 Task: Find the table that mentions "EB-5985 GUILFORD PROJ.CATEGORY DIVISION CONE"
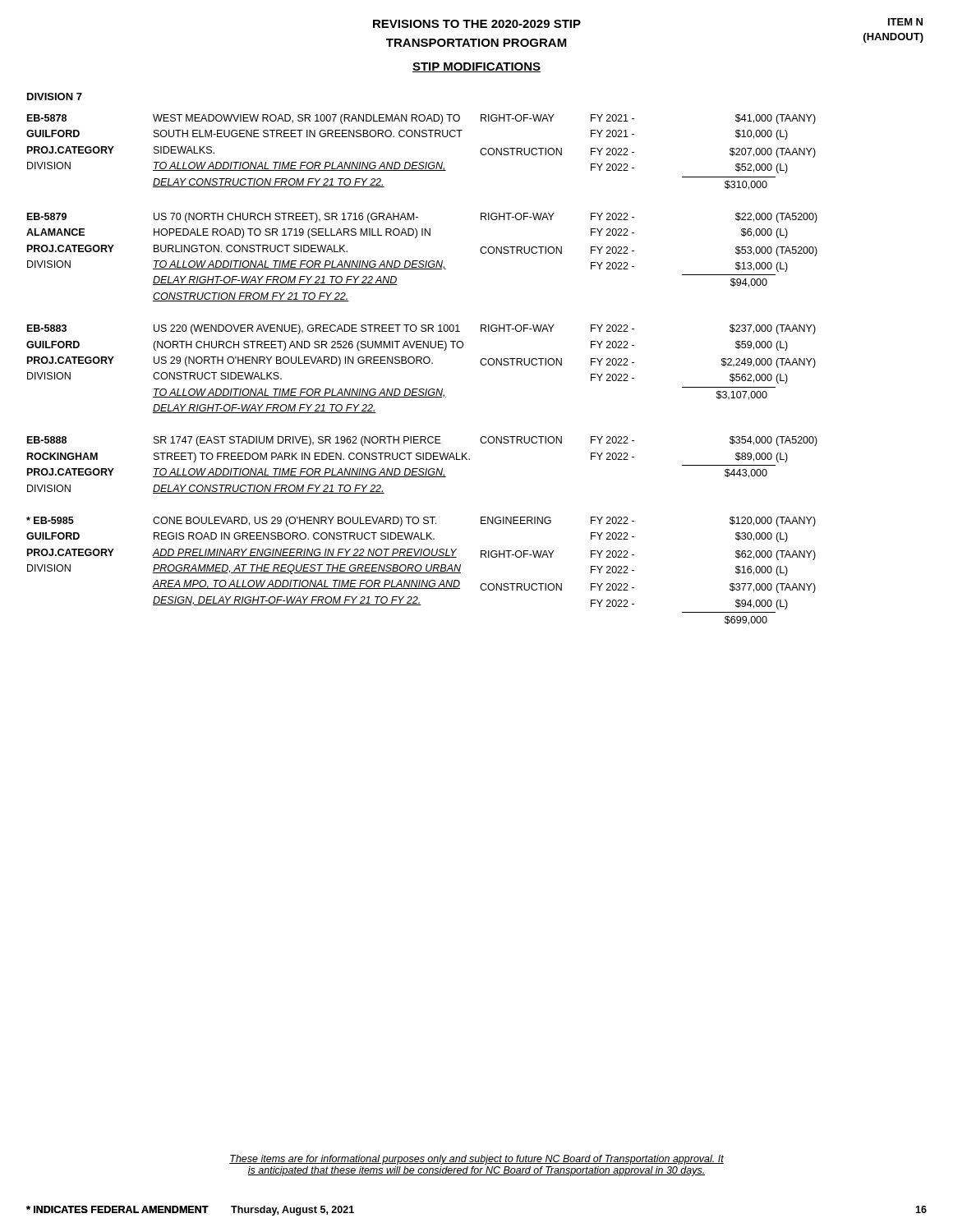click(x=476, y=571)
